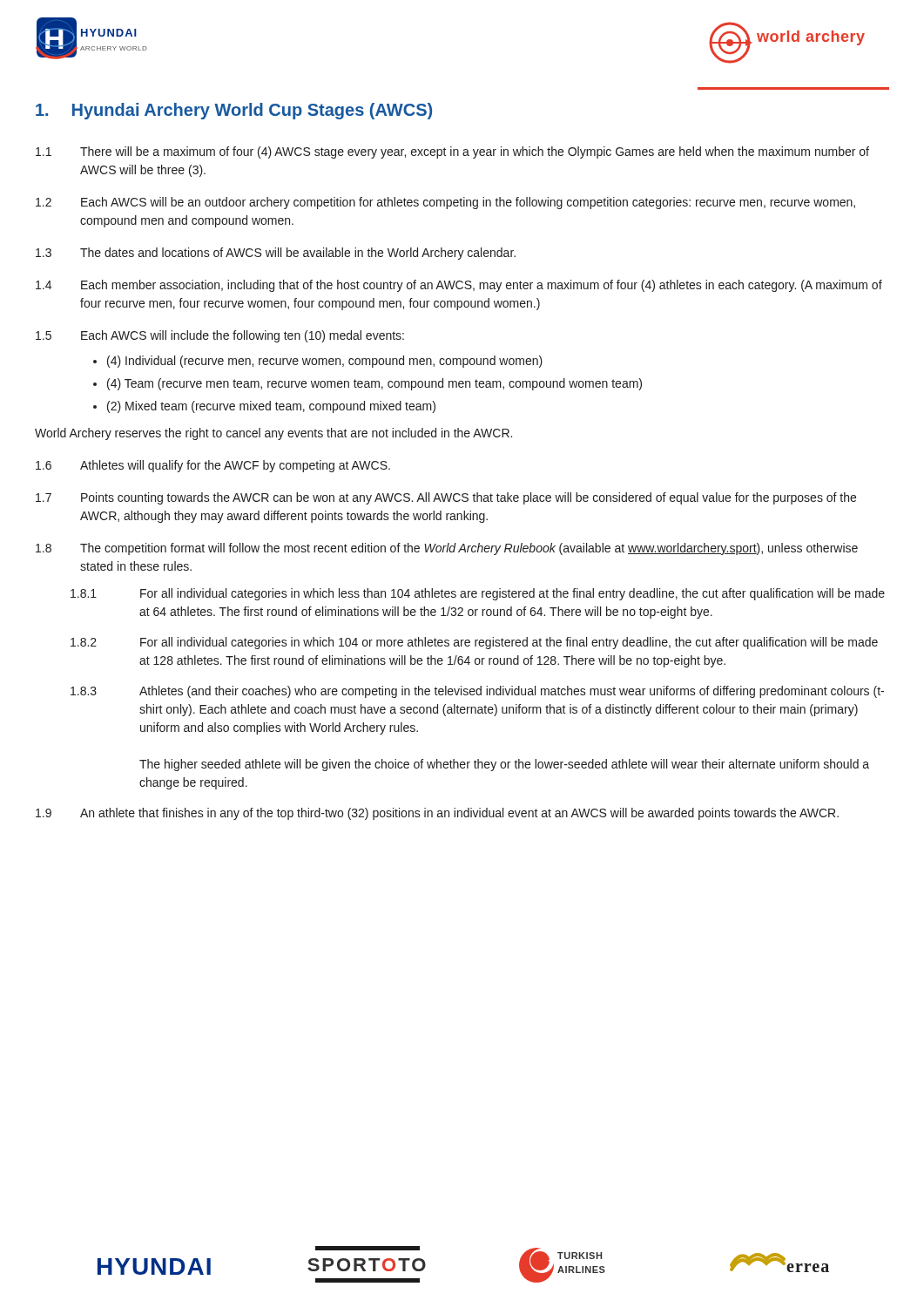Find the passage starting "3 The dates and locations of AWCS"
This screenshot has height=1307, width=924.
[x=462, y=253]
